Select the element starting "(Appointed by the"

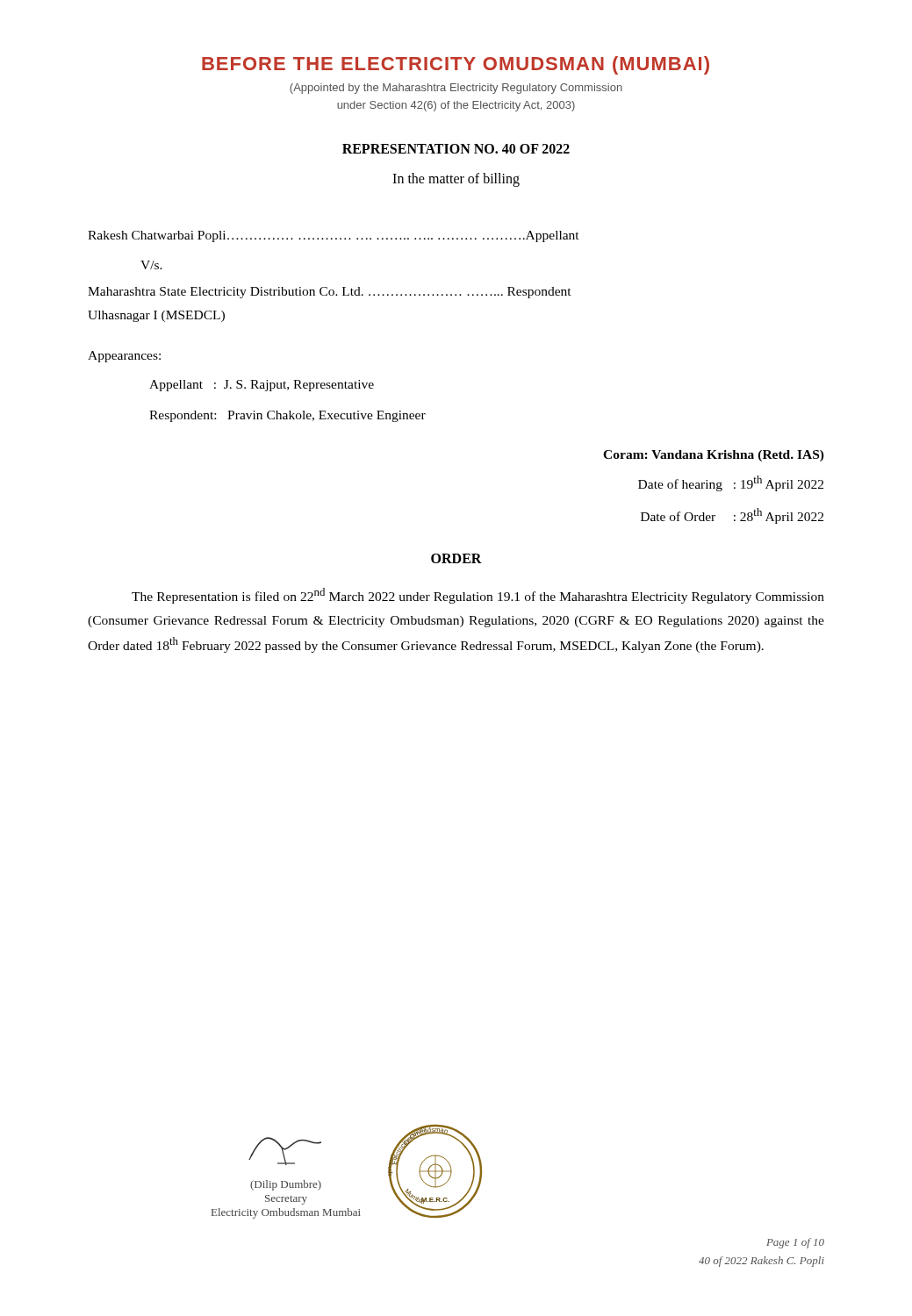point(456,96)
